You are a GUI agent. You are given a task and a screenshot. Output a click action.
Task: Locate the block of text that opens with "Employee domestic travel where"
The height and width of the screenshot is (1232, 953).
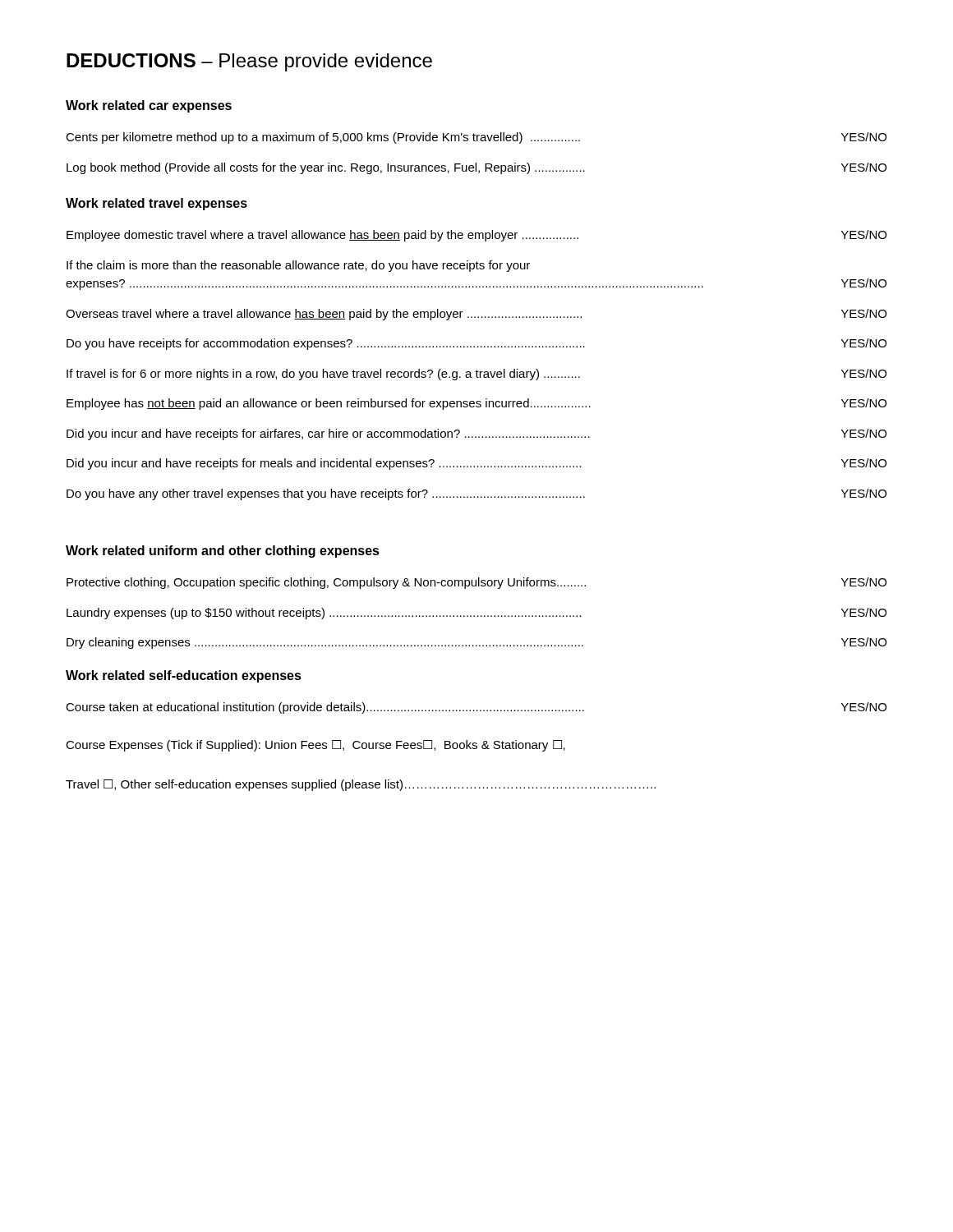(476, 235)
